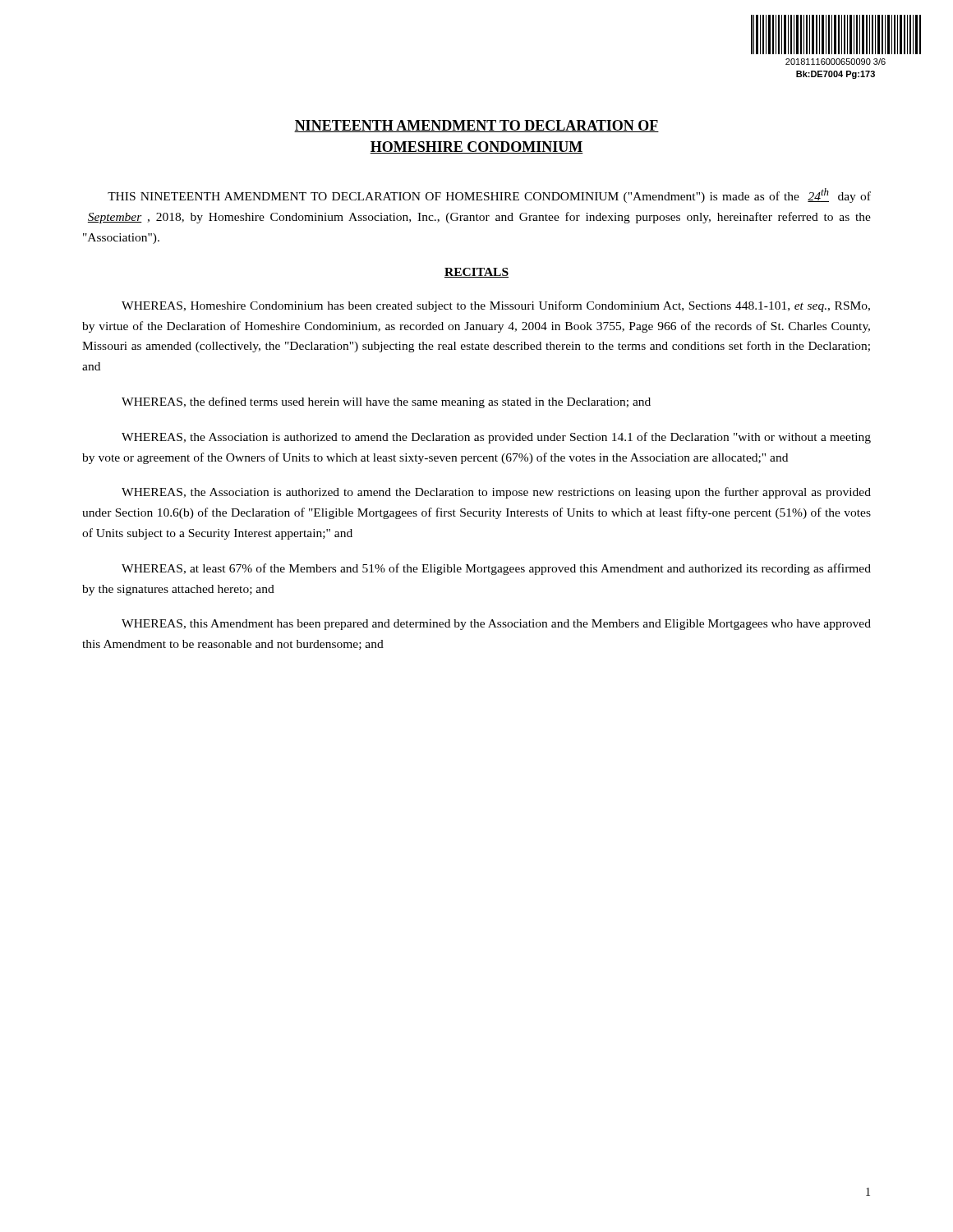Point to the element starting "WHEREAS, at least 67% of the Members"
The height and width of the screenshot is (1232, 953).
coord(476,578)
